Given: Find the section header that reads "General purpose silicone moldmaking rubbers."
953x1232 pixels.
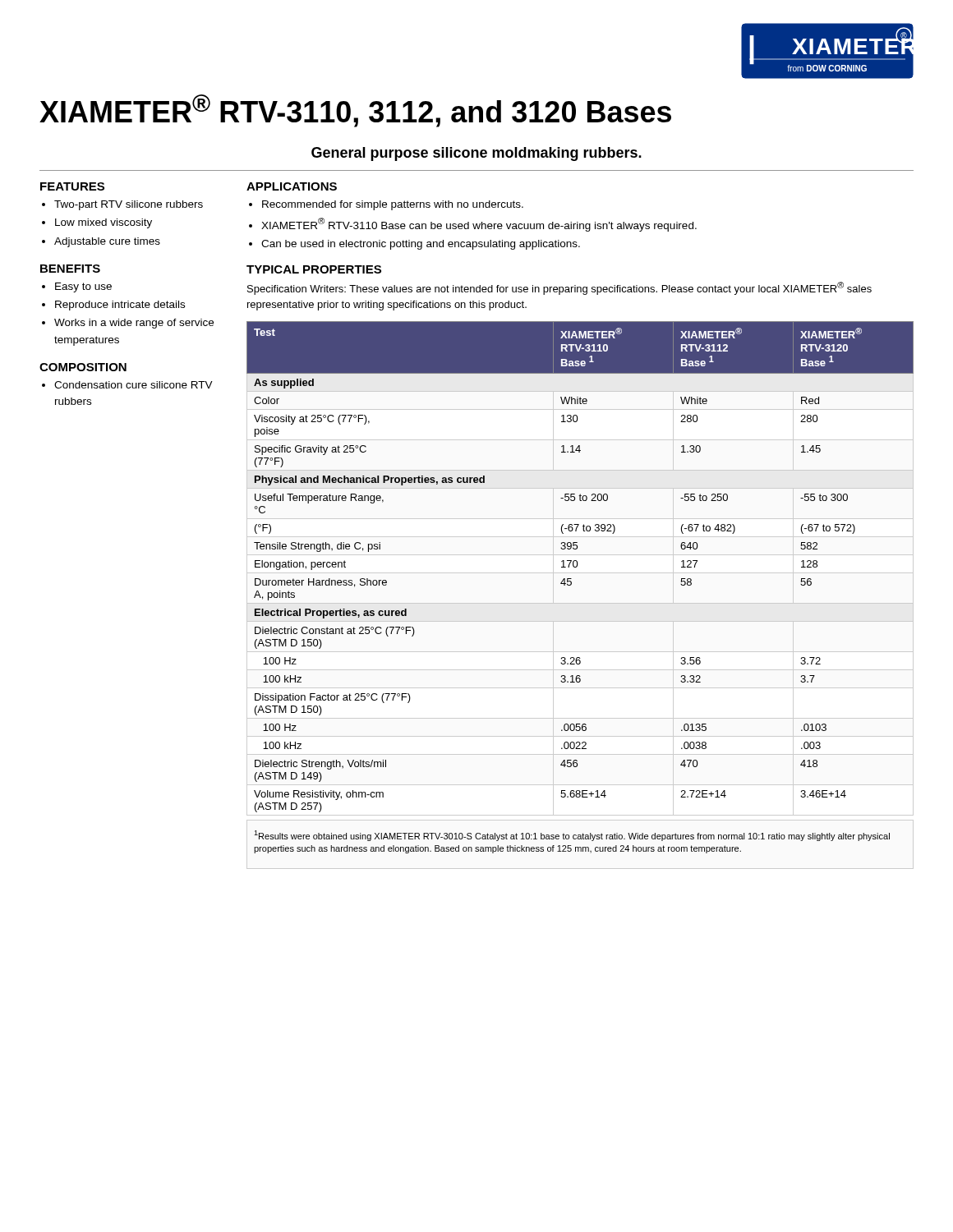Looking at the screenshot, I should coord(476,153).
